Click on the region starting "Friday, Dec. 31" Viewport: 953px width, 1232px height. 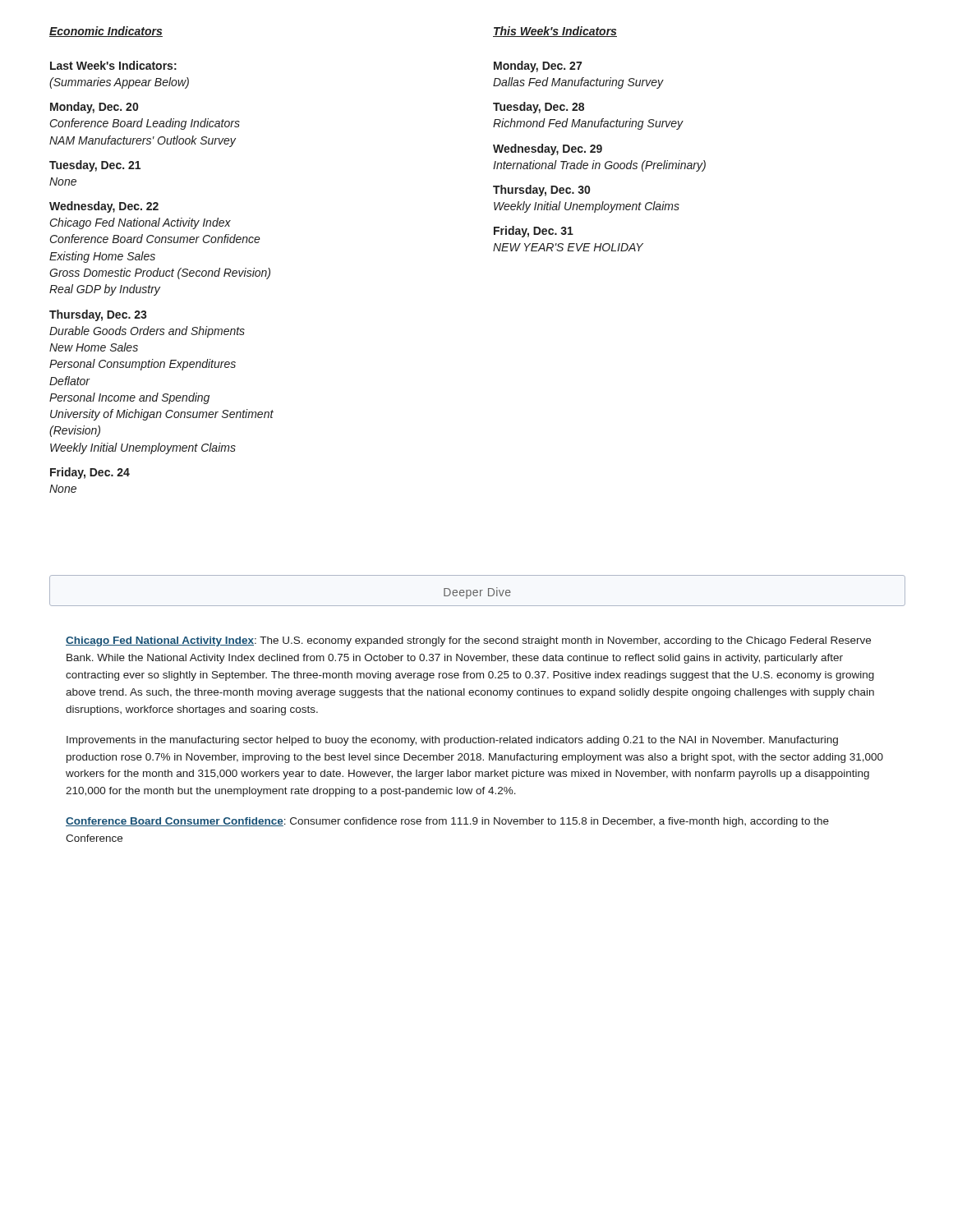tap(534, 232)
